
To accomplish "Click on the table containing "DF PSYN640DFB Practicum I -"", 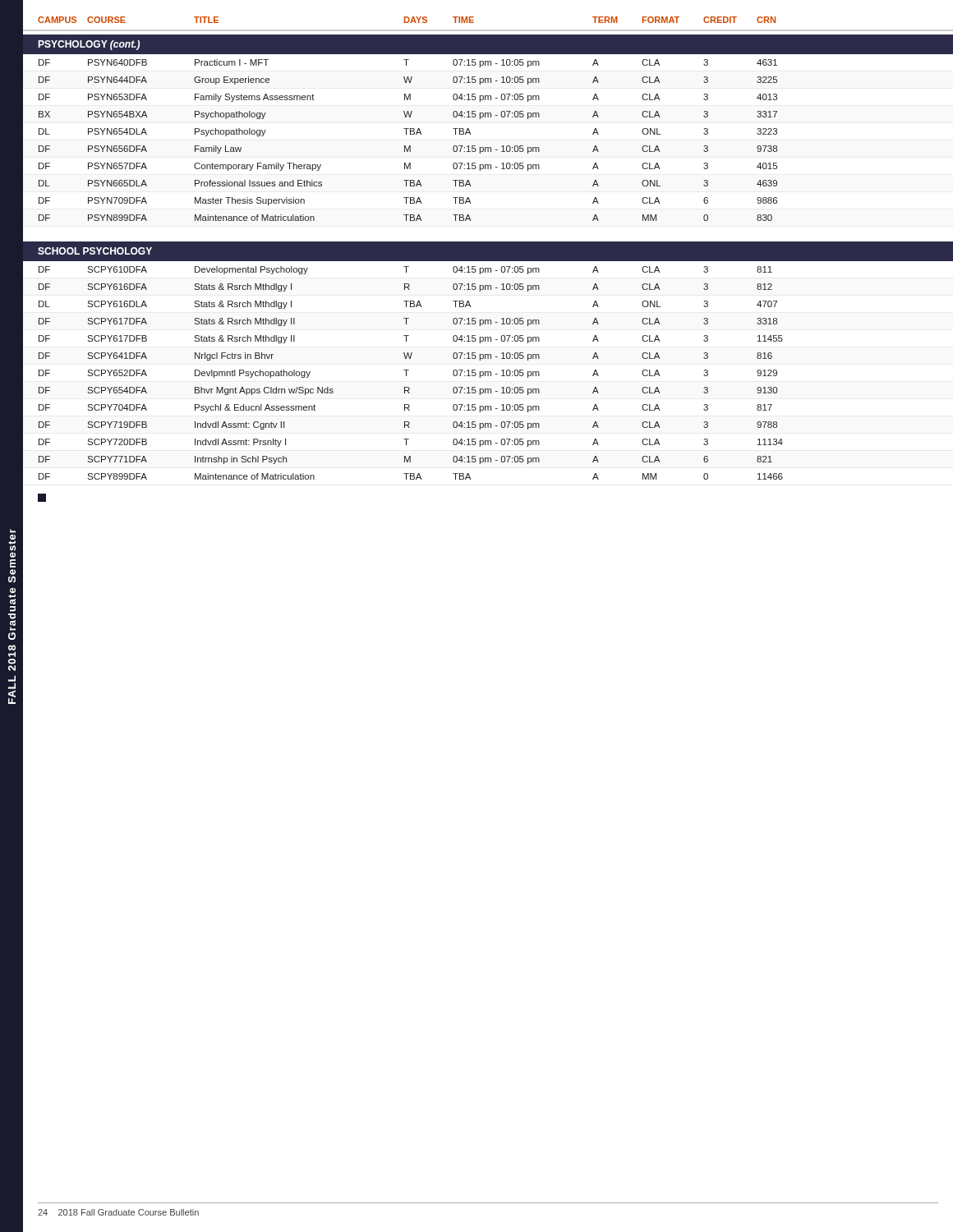I will point(488,140).
